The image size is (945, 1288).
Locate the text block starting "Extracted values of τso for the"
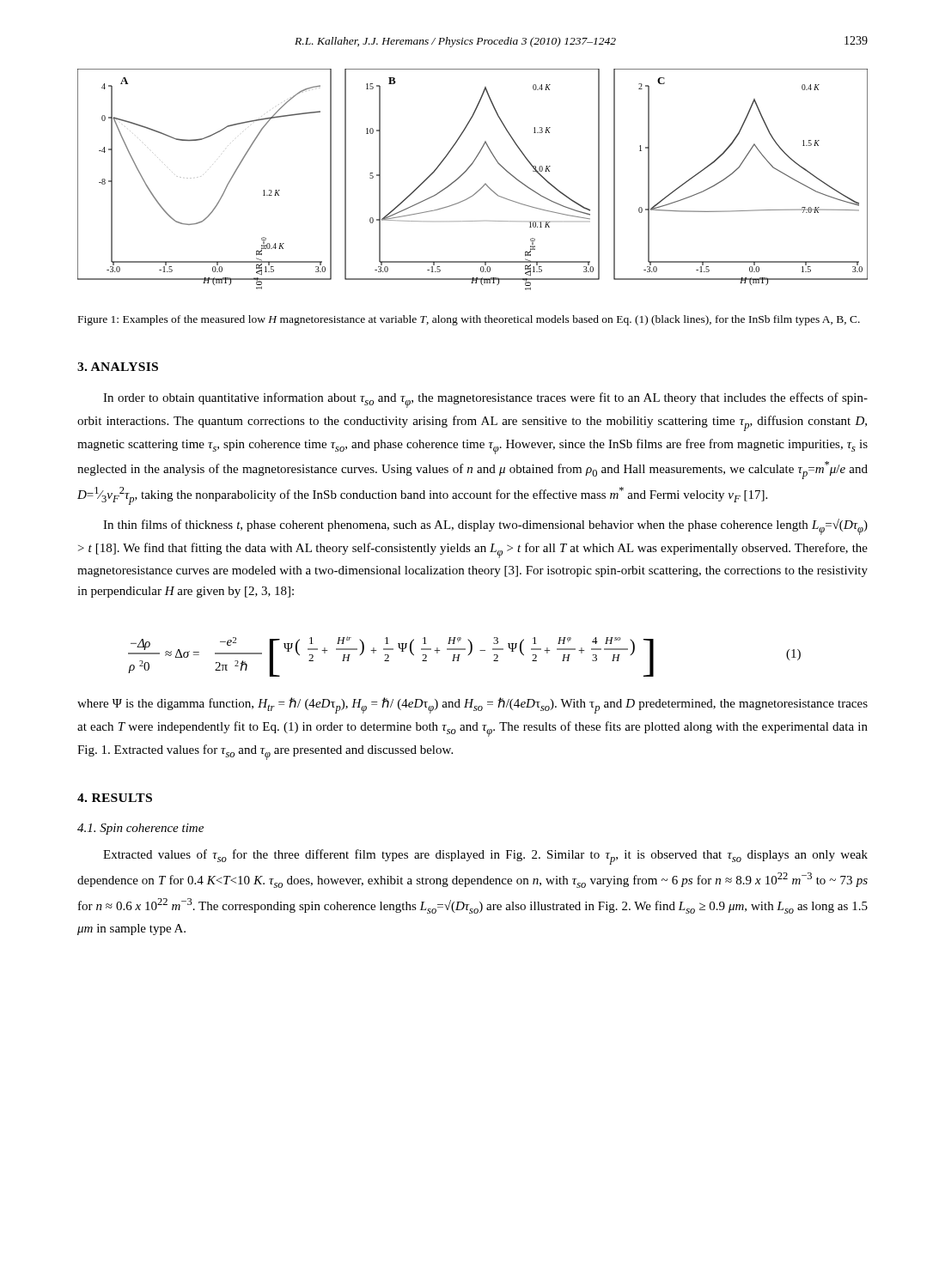[x=472, y=892]
